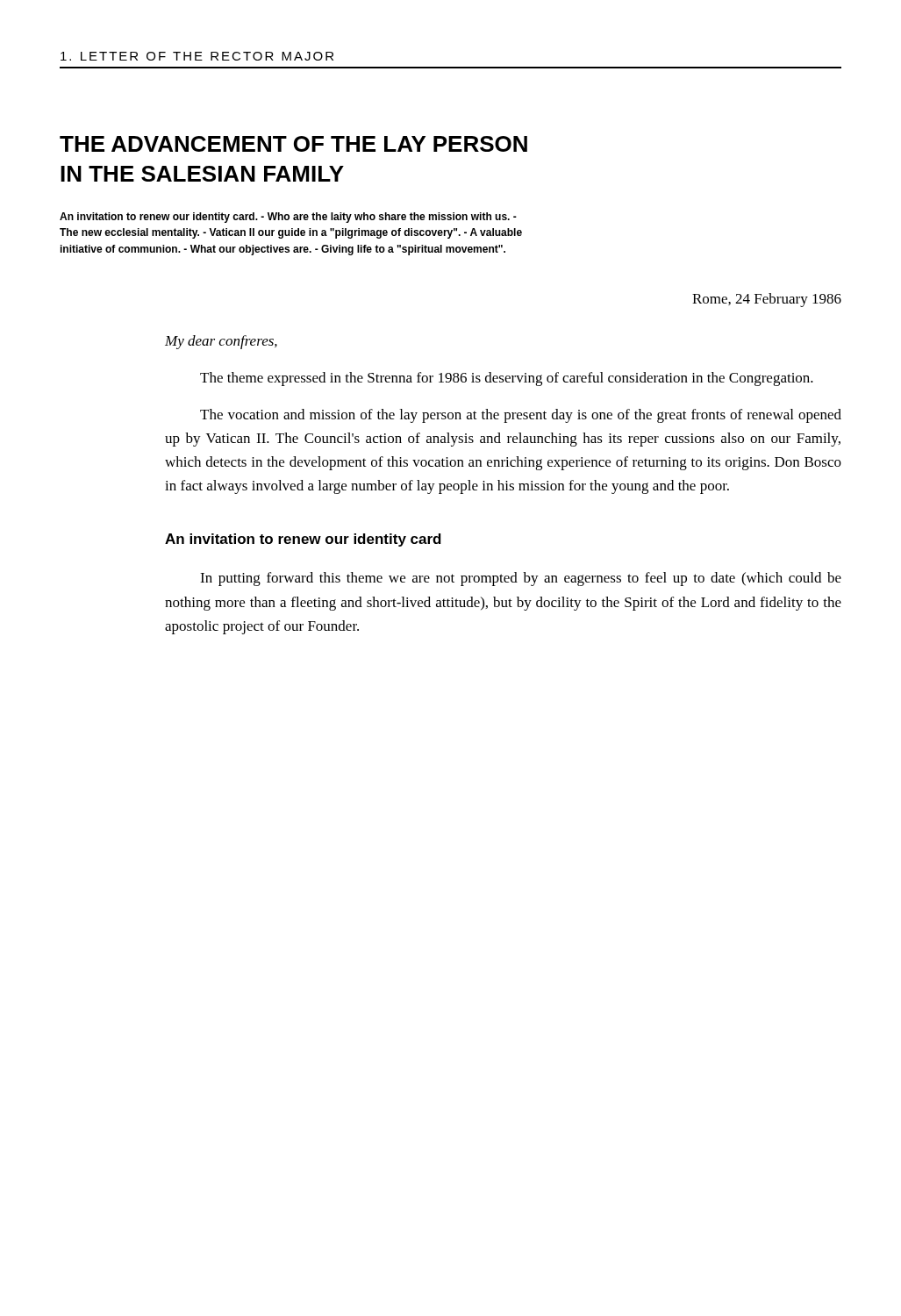
Task: Where is the passage that starts "The theme expressed in the"?
Action: click(x=507, y=378)
